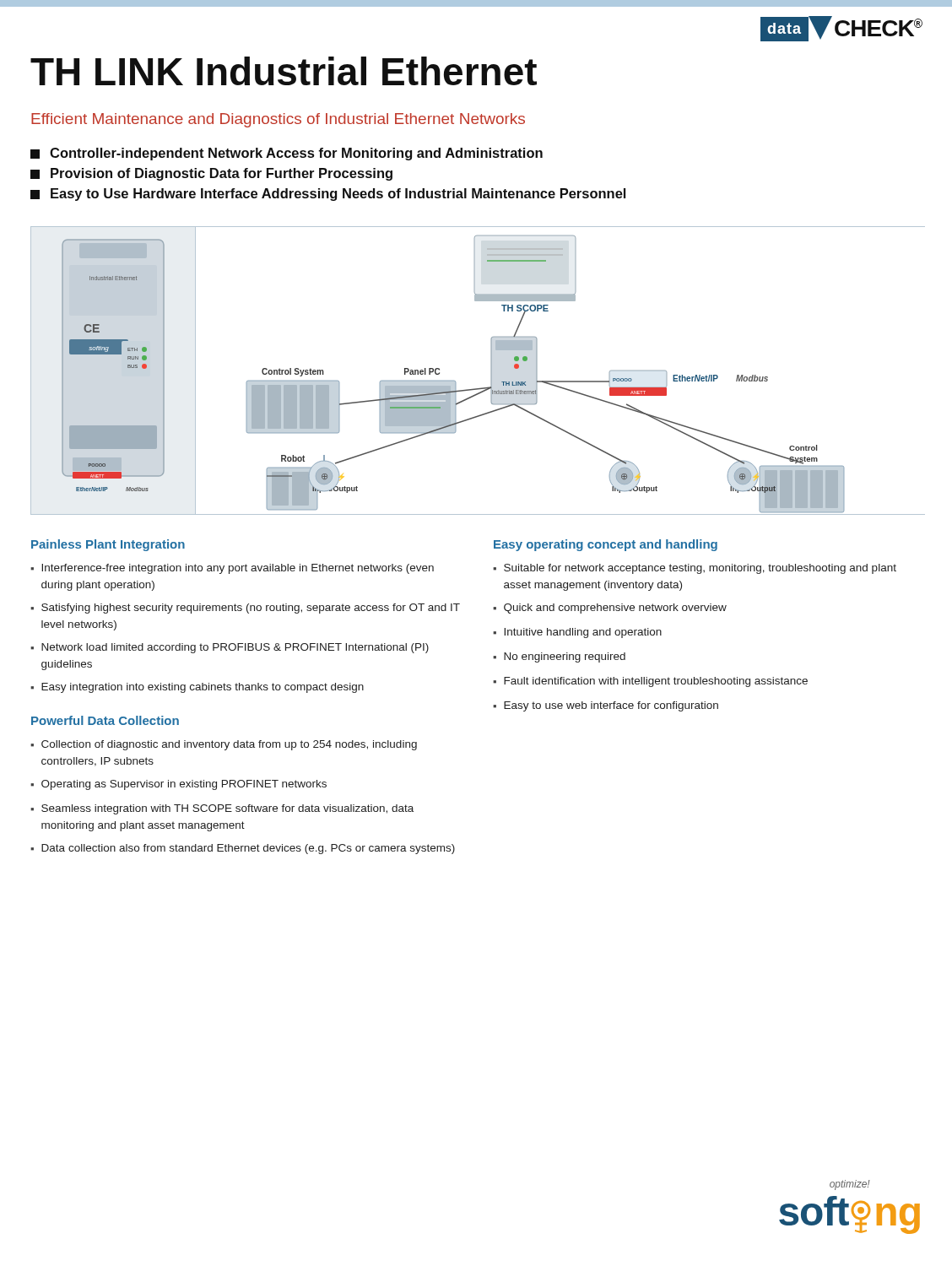Locate the text block starting "▪ Satisfying highest security requirements (no routing,"
The height and width of the screenshot is (1266, 952).
coord(245,616)
